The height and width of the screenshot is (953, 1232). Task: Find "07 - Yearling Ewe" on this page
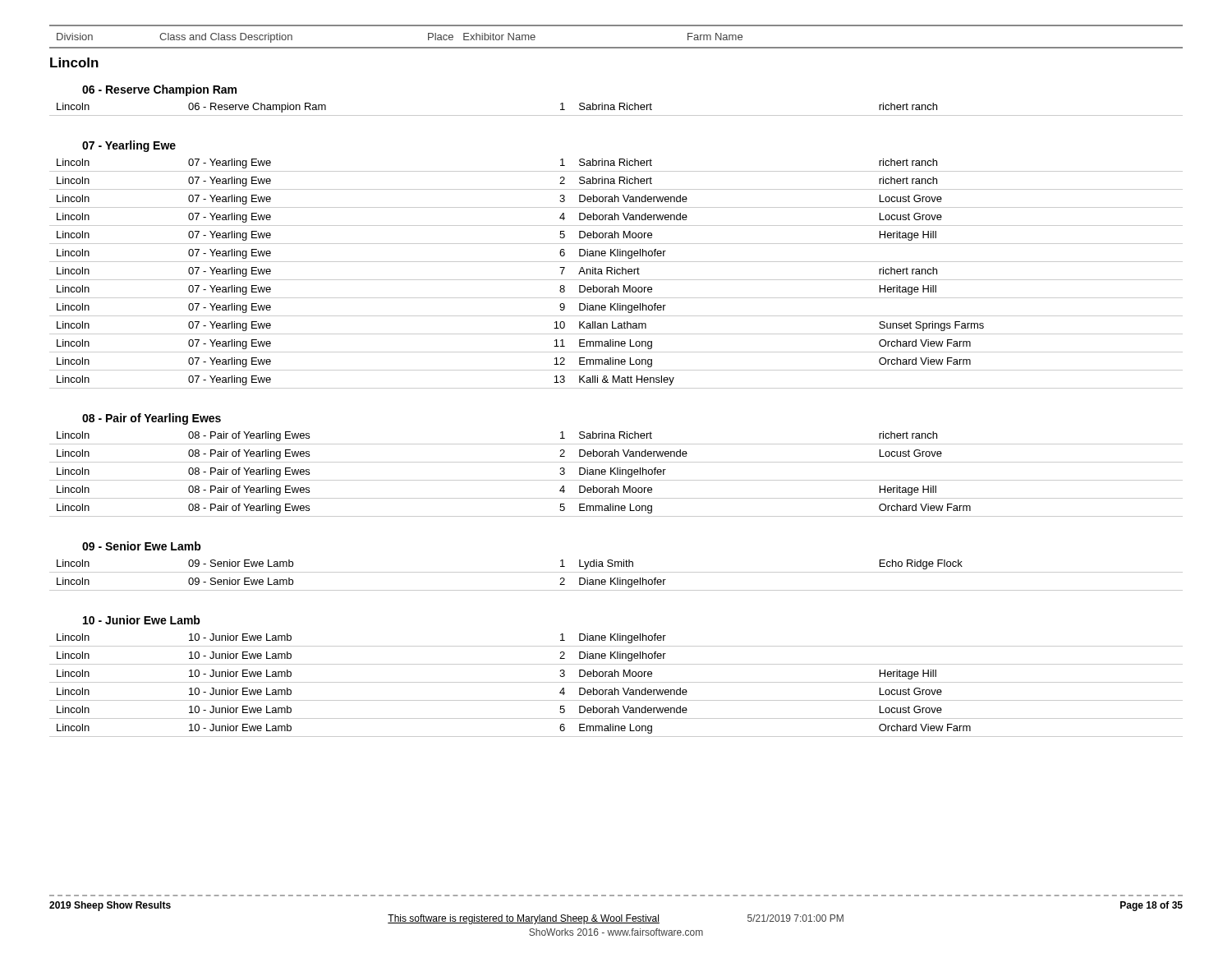(x=129, y=145)
